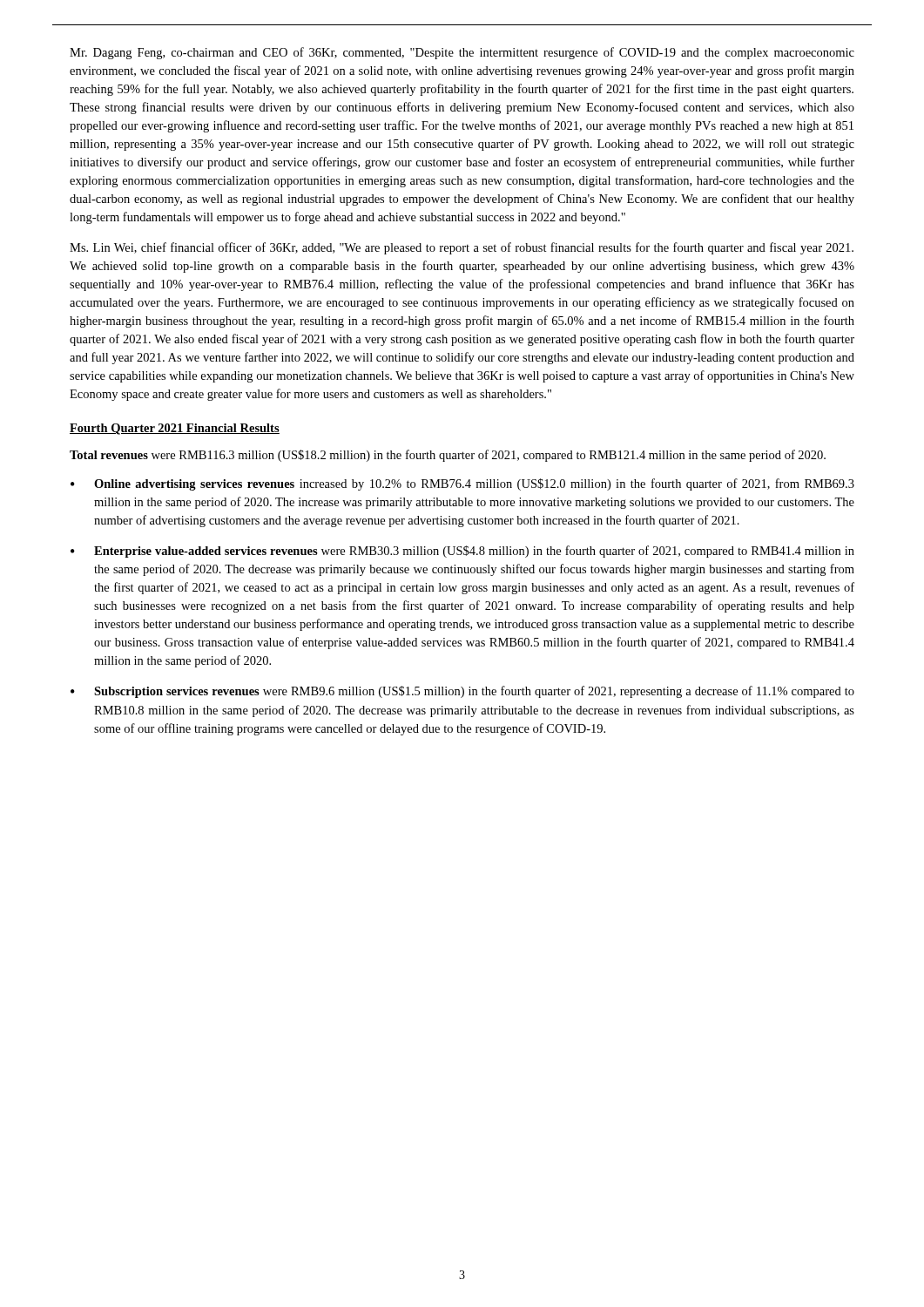Click the passage that begins "Ms. Lin Wei, chief financial officer"
This screenshot has height=1307, width=924.
pos(462,321)
